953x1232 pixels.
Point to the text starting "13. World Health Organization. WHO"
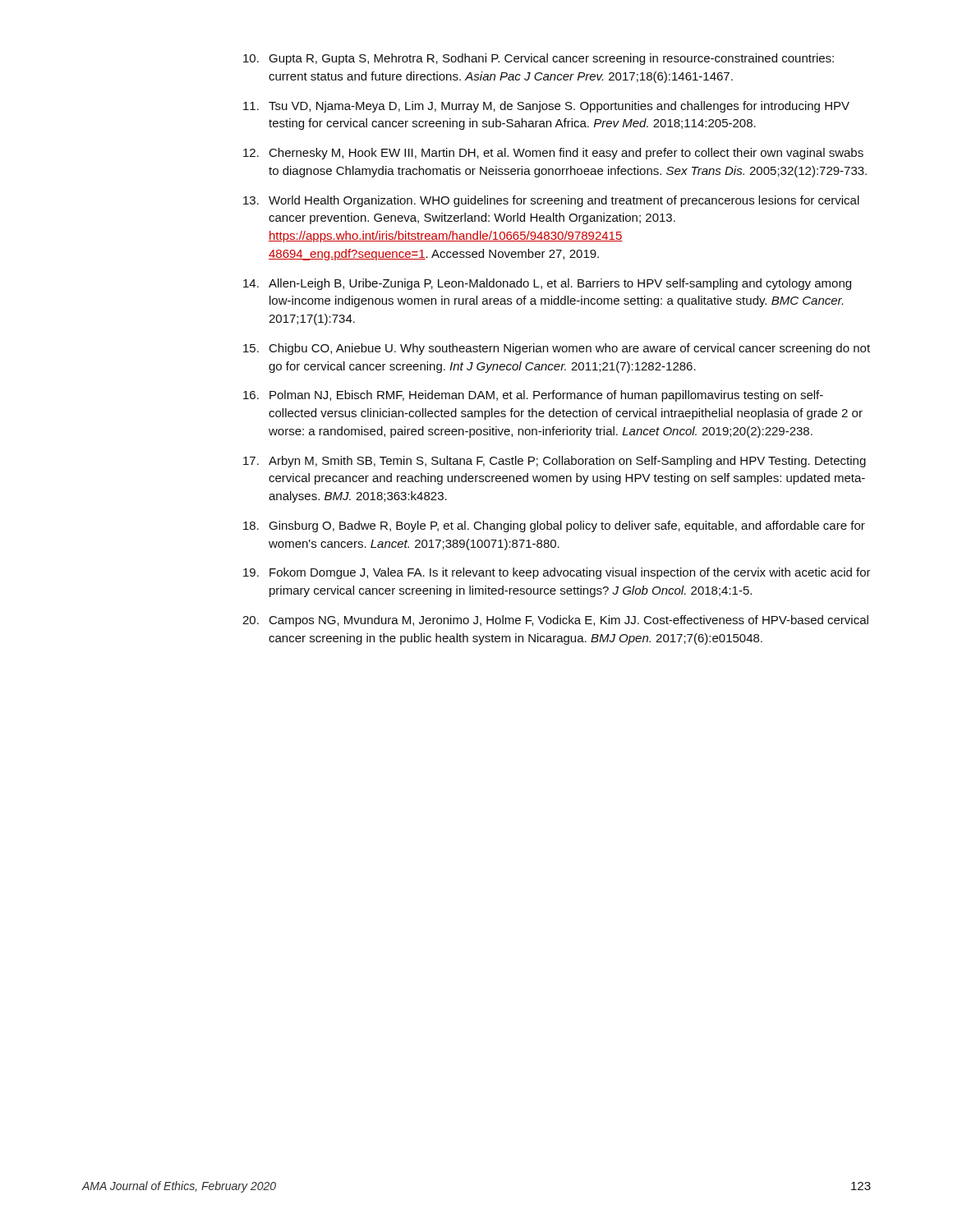(557, 227)
